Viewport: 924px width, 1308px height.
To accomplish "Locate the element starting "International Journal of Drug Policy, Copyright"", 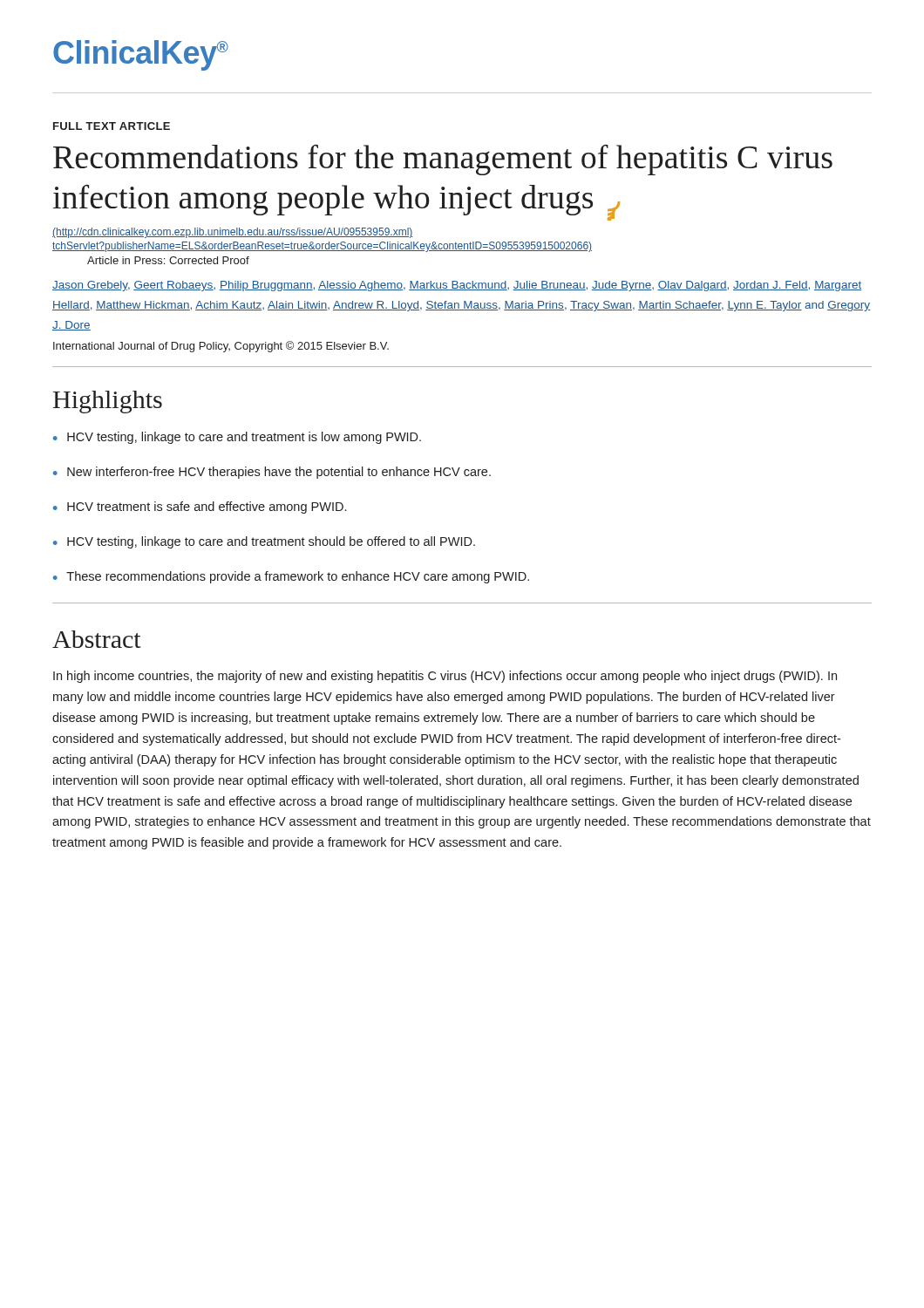I will coord(221,347).
